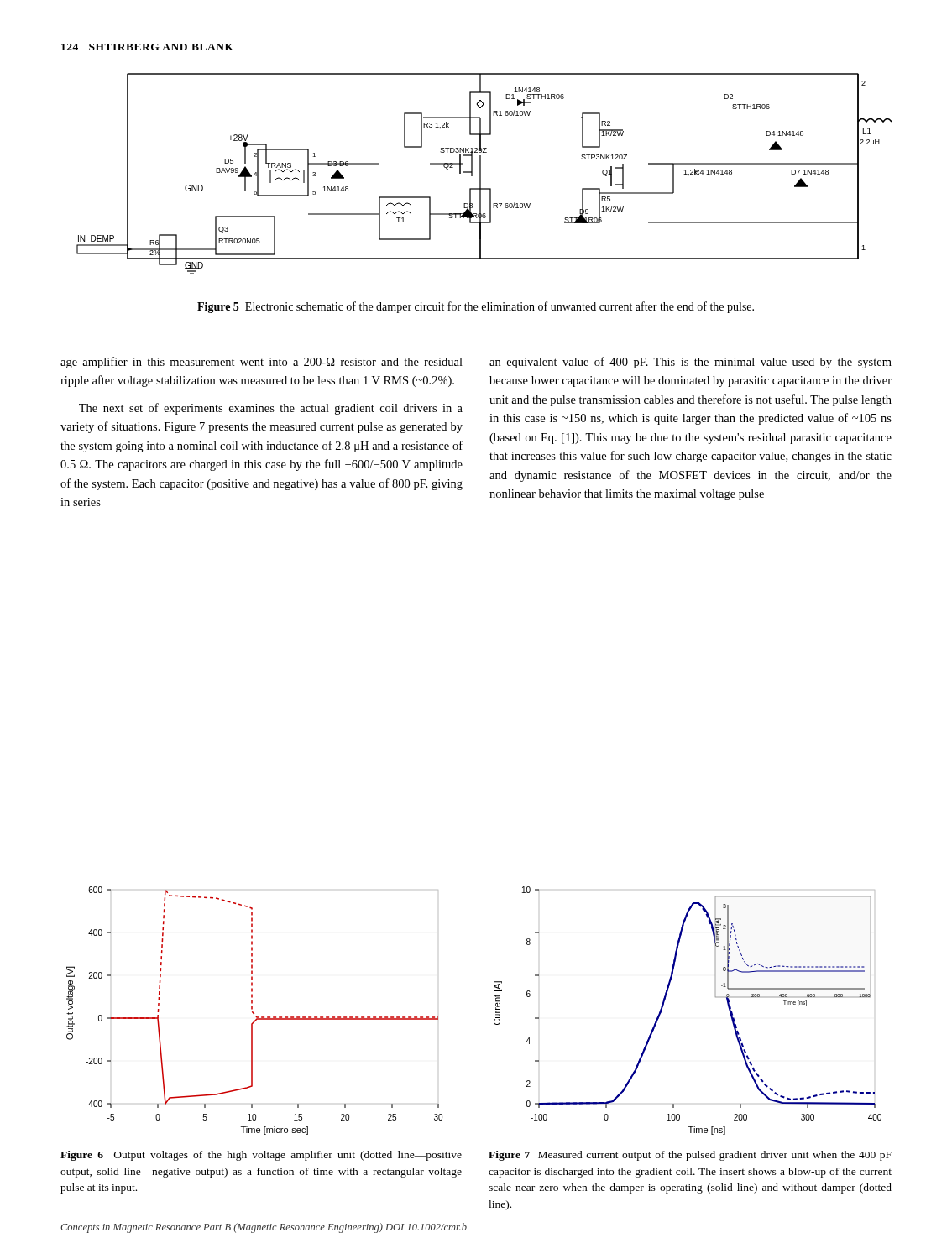Click on the text starting "an equivalent value of 400 pF."
Image resolution: width=952 pixels, height=1259 pixels.
coord(690,428)
